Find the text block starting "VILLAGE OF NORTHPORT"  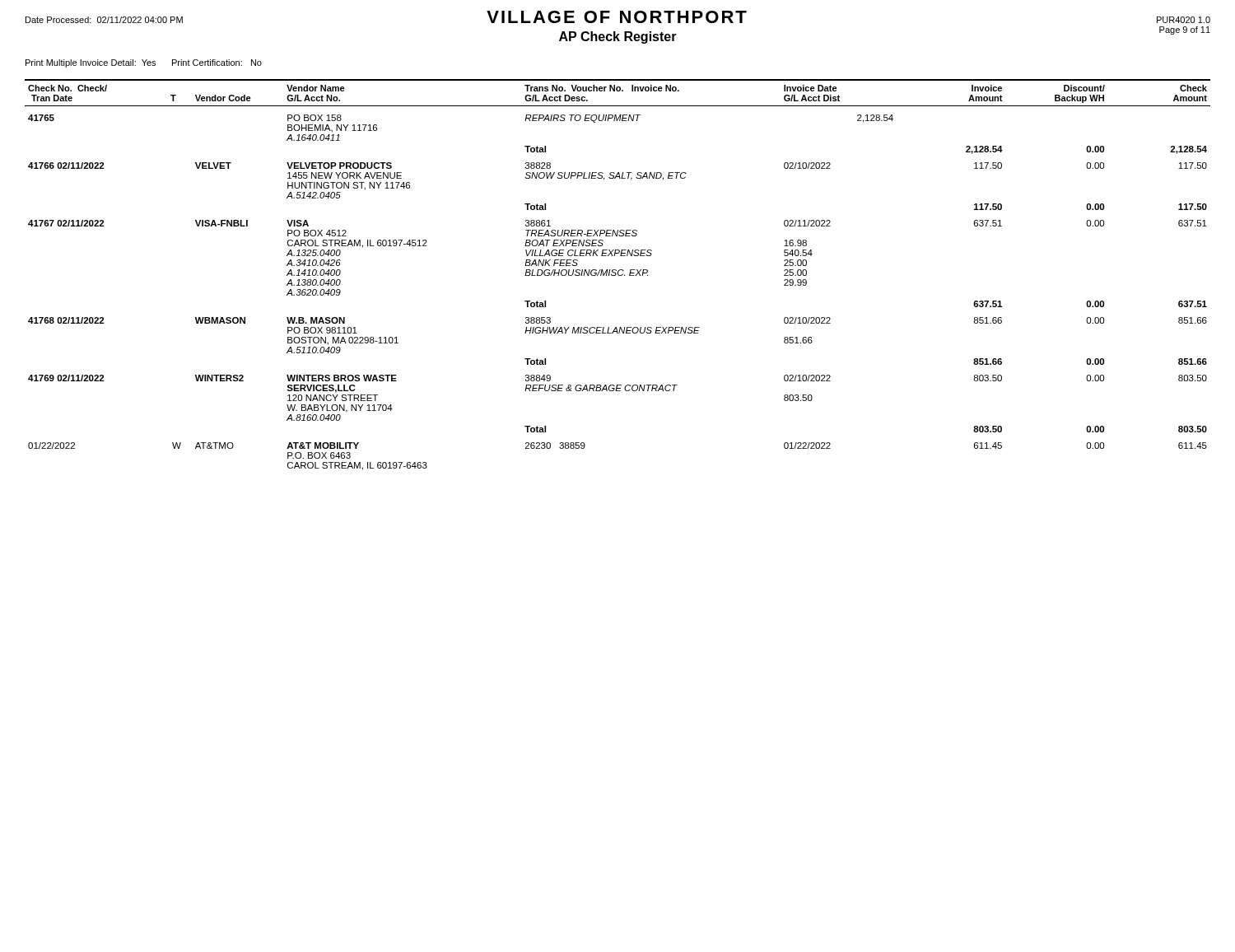coord(618,17)
